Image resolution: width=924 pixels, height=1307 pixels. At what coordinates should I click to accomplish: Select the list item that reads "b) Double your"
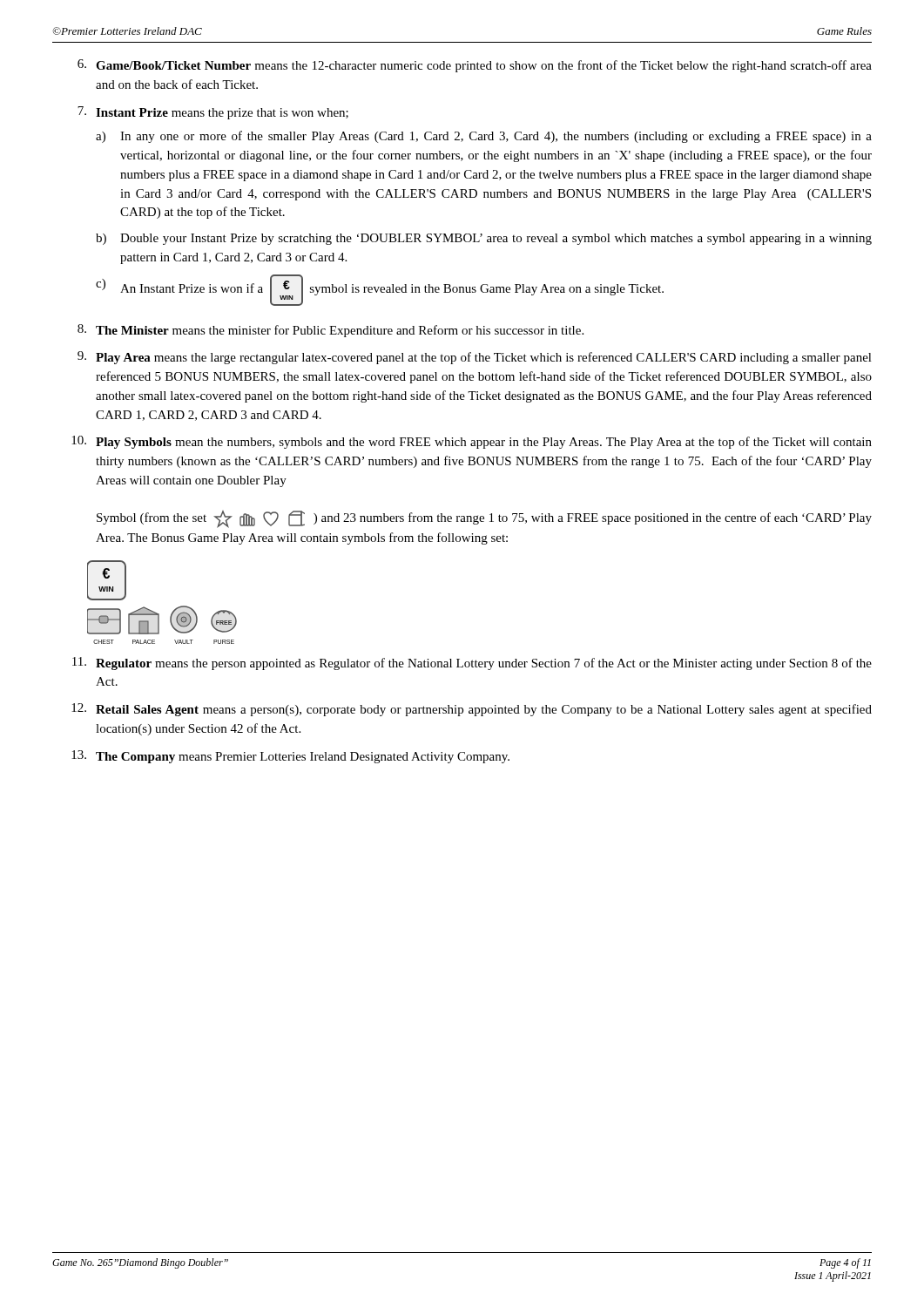tap(484, 248)
